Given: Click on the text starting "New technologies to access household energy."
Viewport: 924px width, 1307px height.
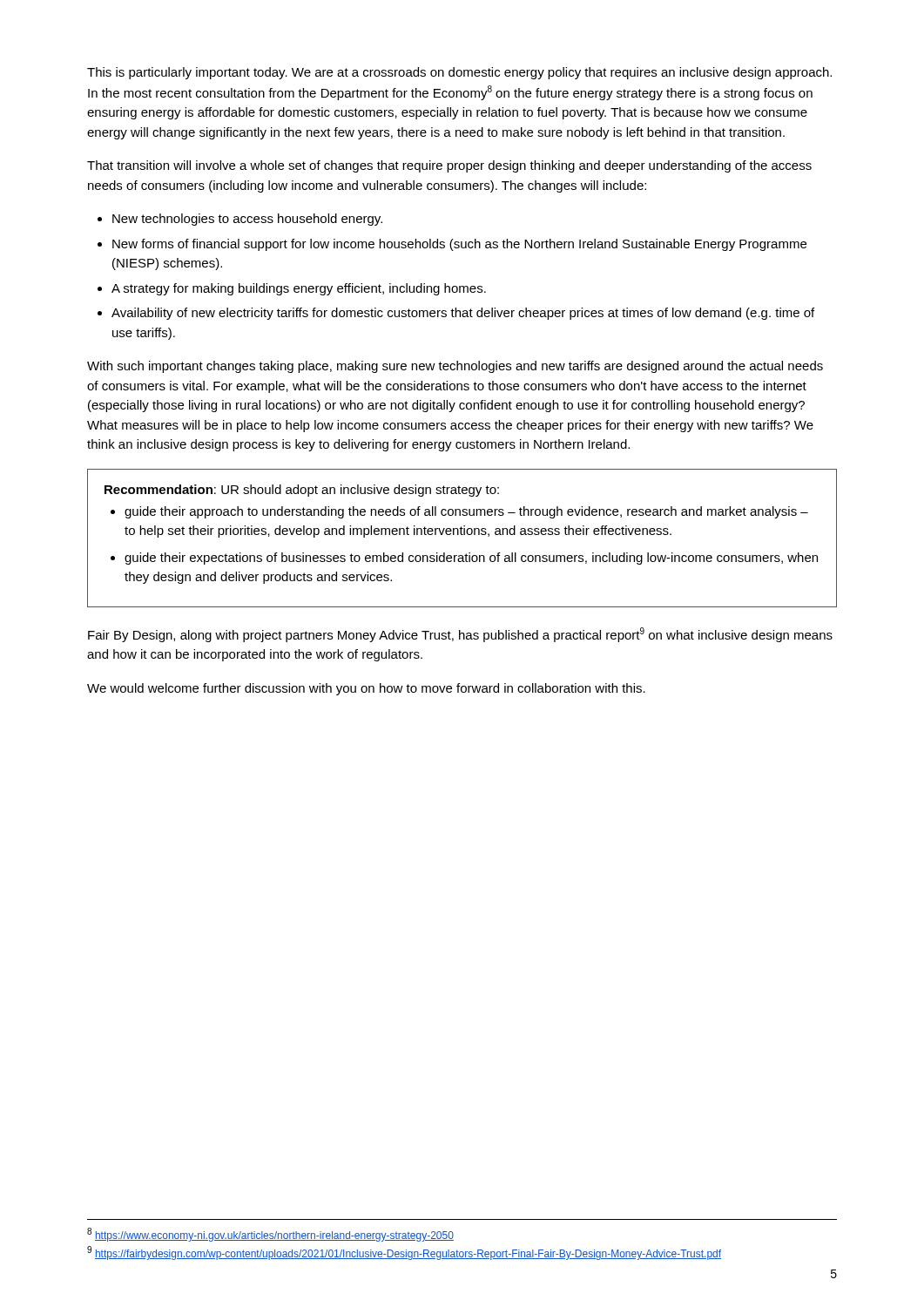Looking at the screenshot, I should (247, 218).
